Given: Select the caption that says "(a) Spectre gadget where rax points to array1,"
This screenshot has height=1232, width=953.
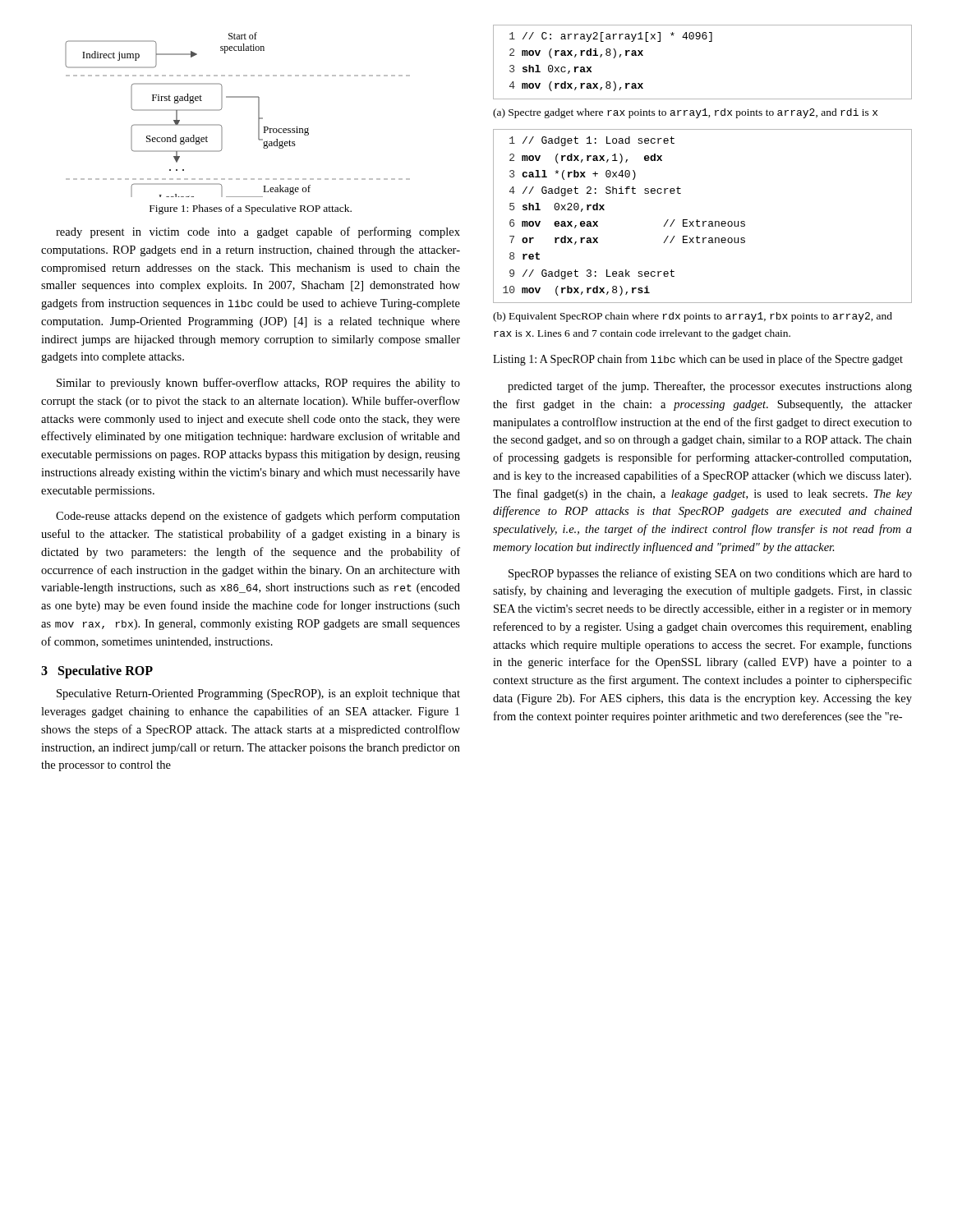Looking at the screenshot, I should tap(686, 112).
